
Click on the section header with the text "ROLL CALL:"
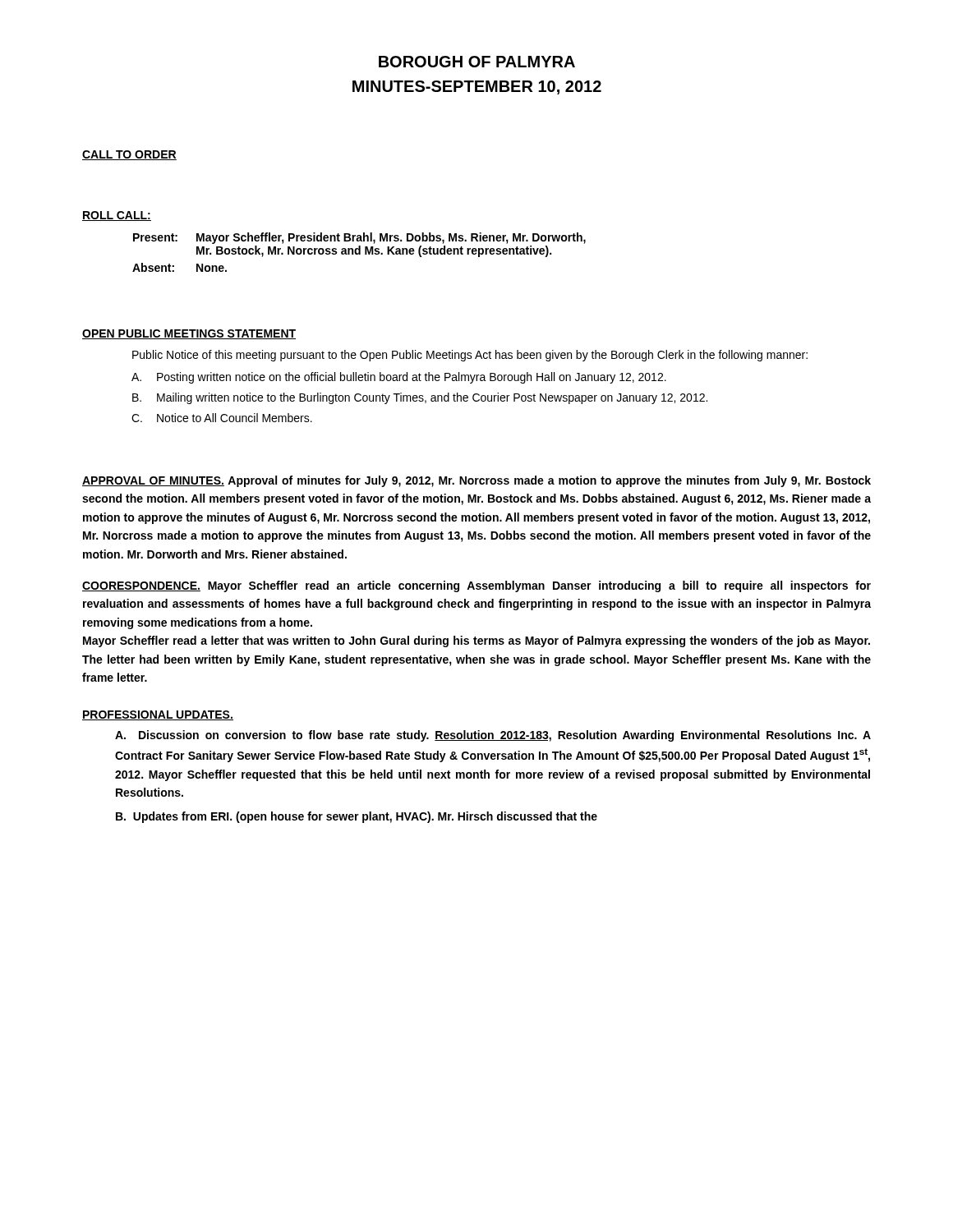pyautogui.click(x=117, y=215)
